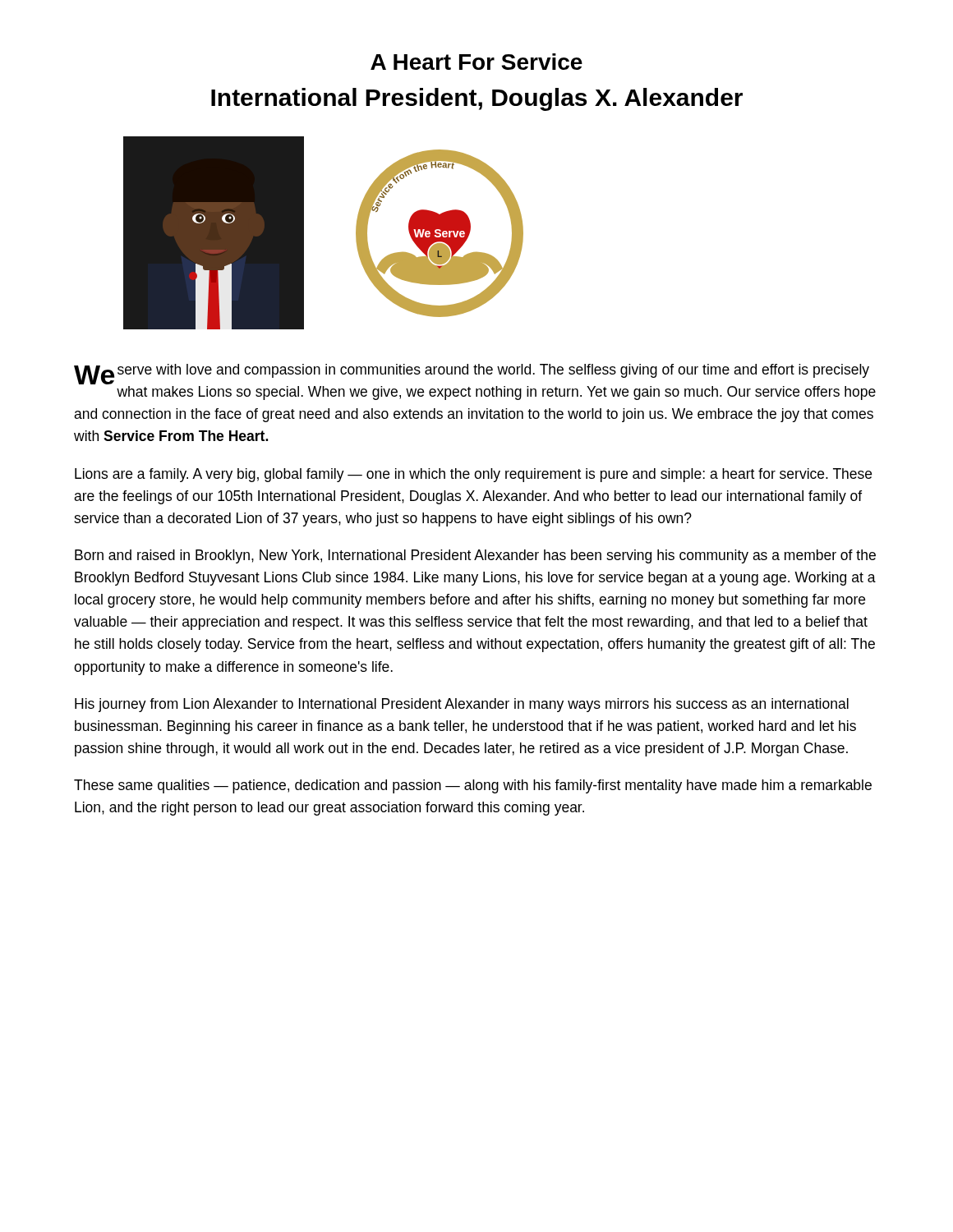This screenshot has width=953, height=1232.
Task: Click on the text block with the text "Born and raised"
Action: pyautogui.click(x=475, y=611)
